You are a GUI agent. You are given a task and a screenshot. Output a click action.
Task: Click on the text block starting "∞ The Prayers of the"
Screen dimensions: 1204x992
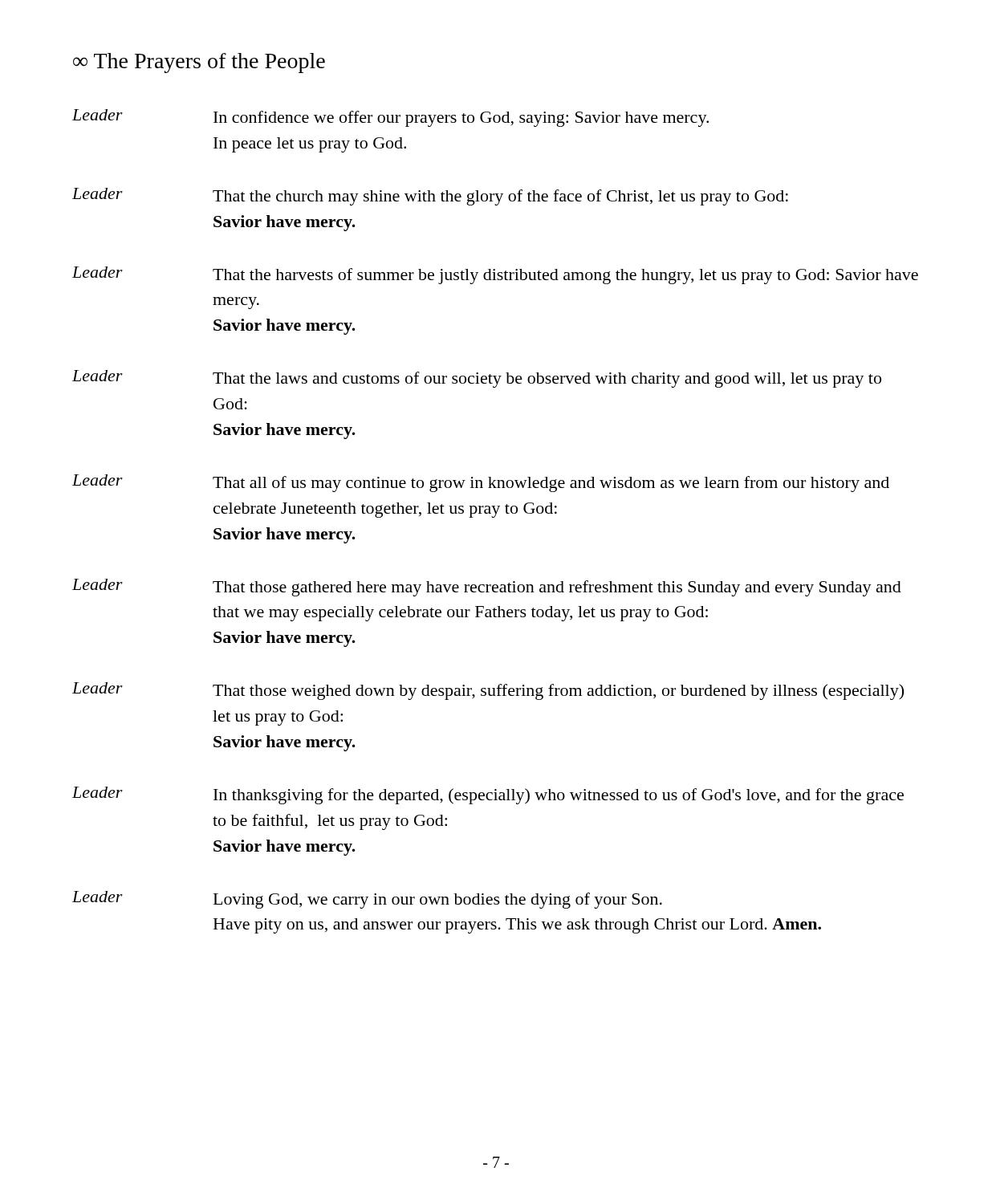click(x=199, y=61)
